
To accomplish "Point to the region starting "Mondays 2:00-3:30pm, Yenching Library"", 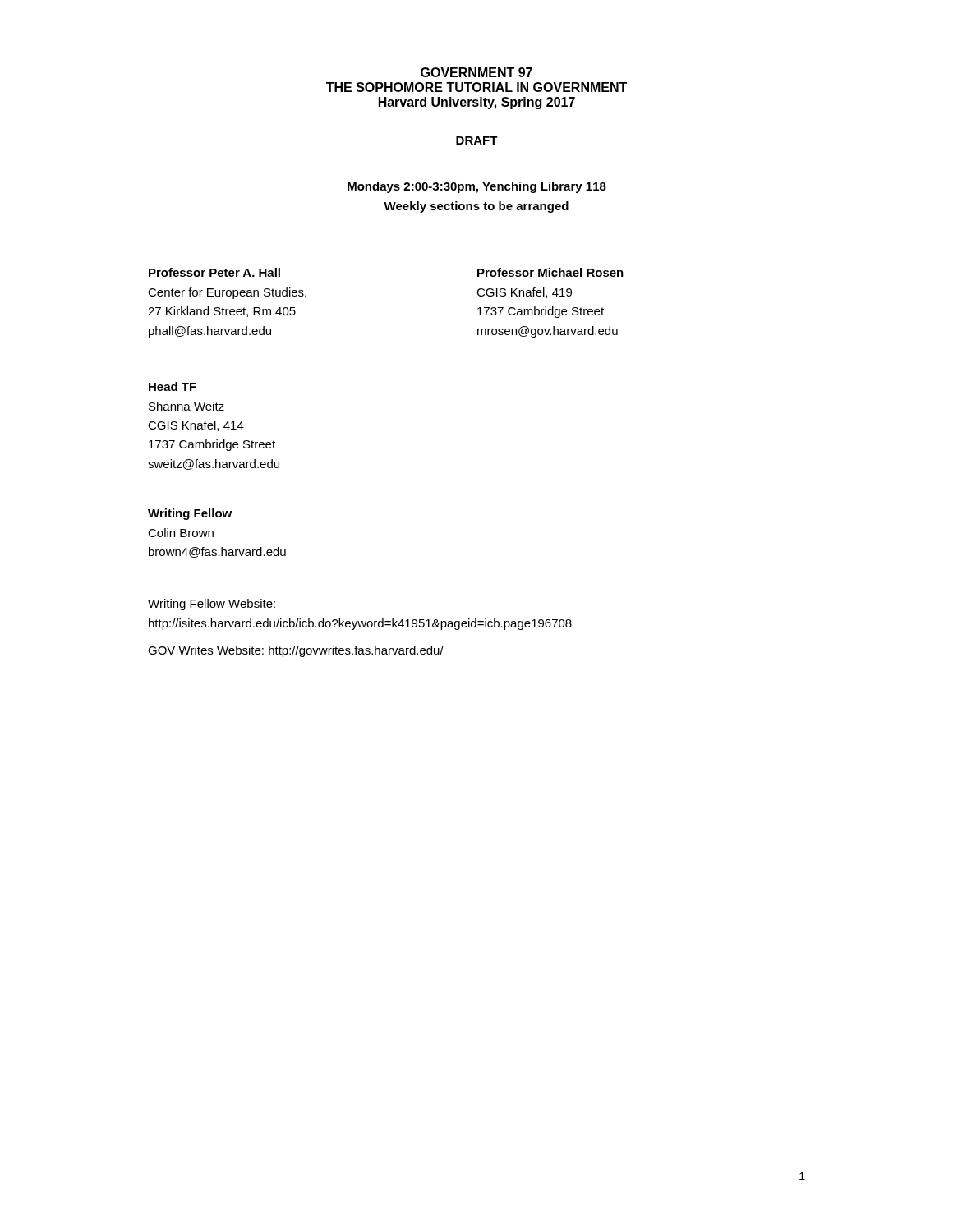I will coord(476,196).
